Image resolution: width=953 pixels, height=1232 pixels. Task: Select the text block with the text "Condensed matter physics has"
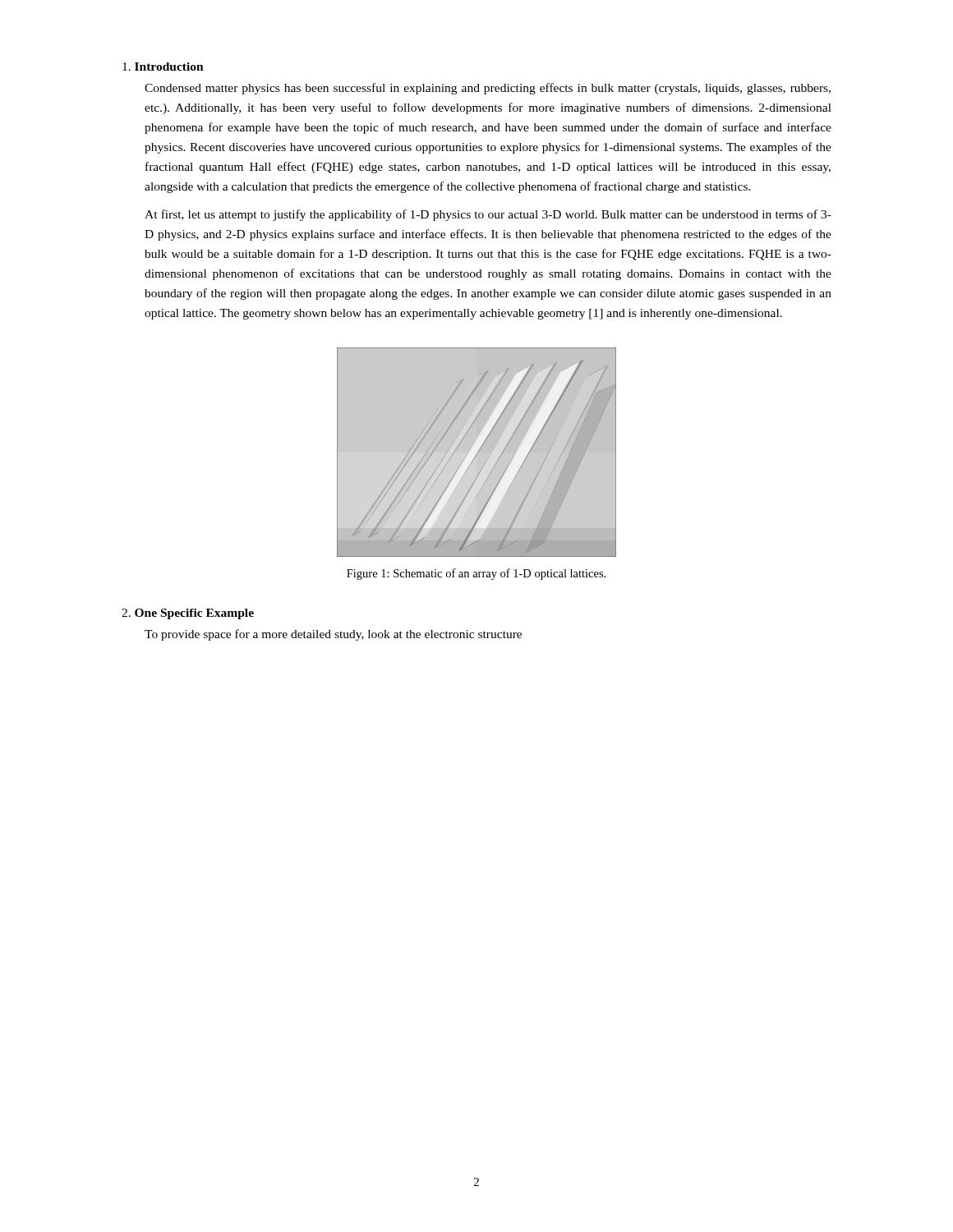(488, 137)
